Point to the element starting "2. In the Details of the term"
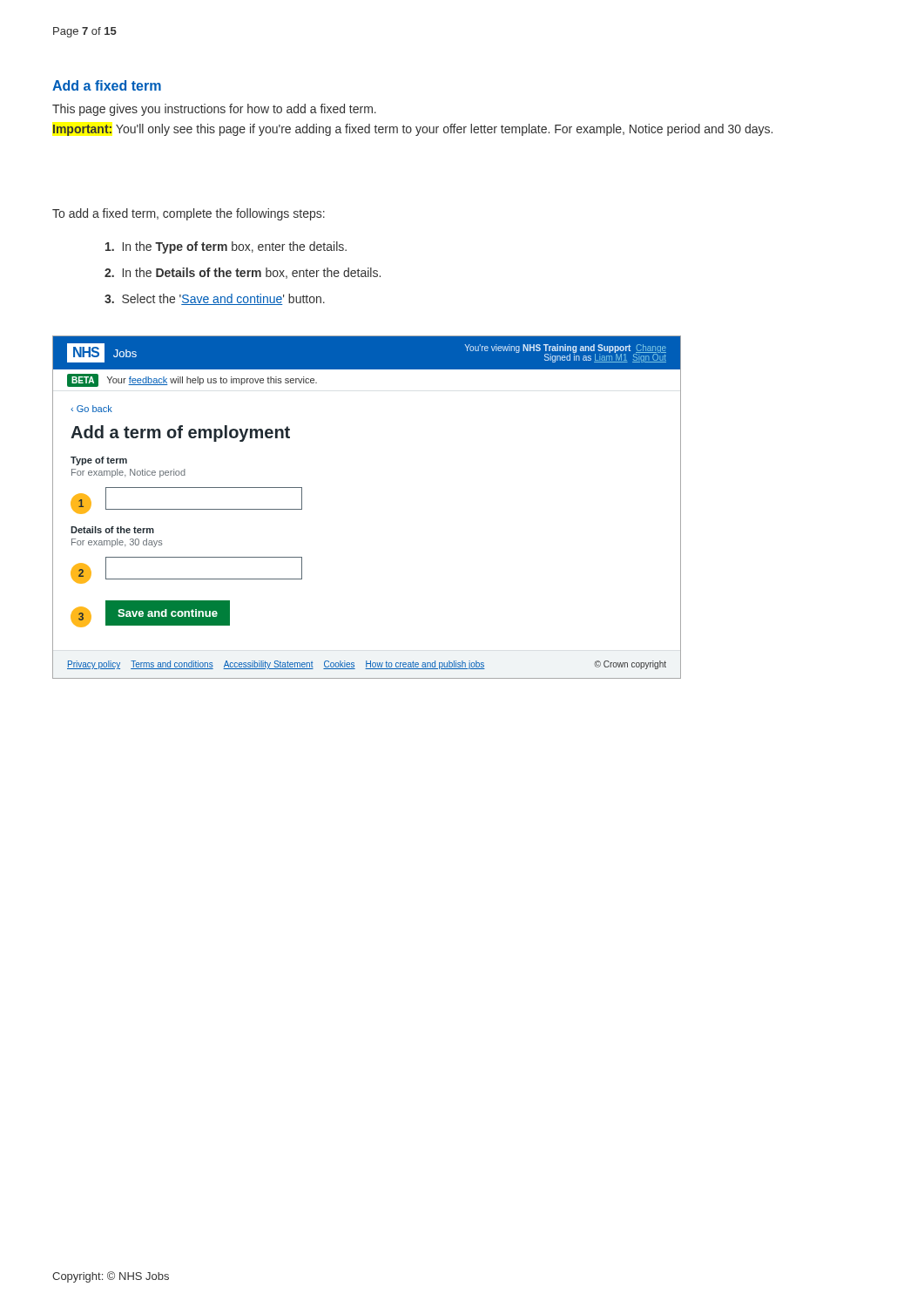The width and height of the screenshot is (924, 1307). 243,273
